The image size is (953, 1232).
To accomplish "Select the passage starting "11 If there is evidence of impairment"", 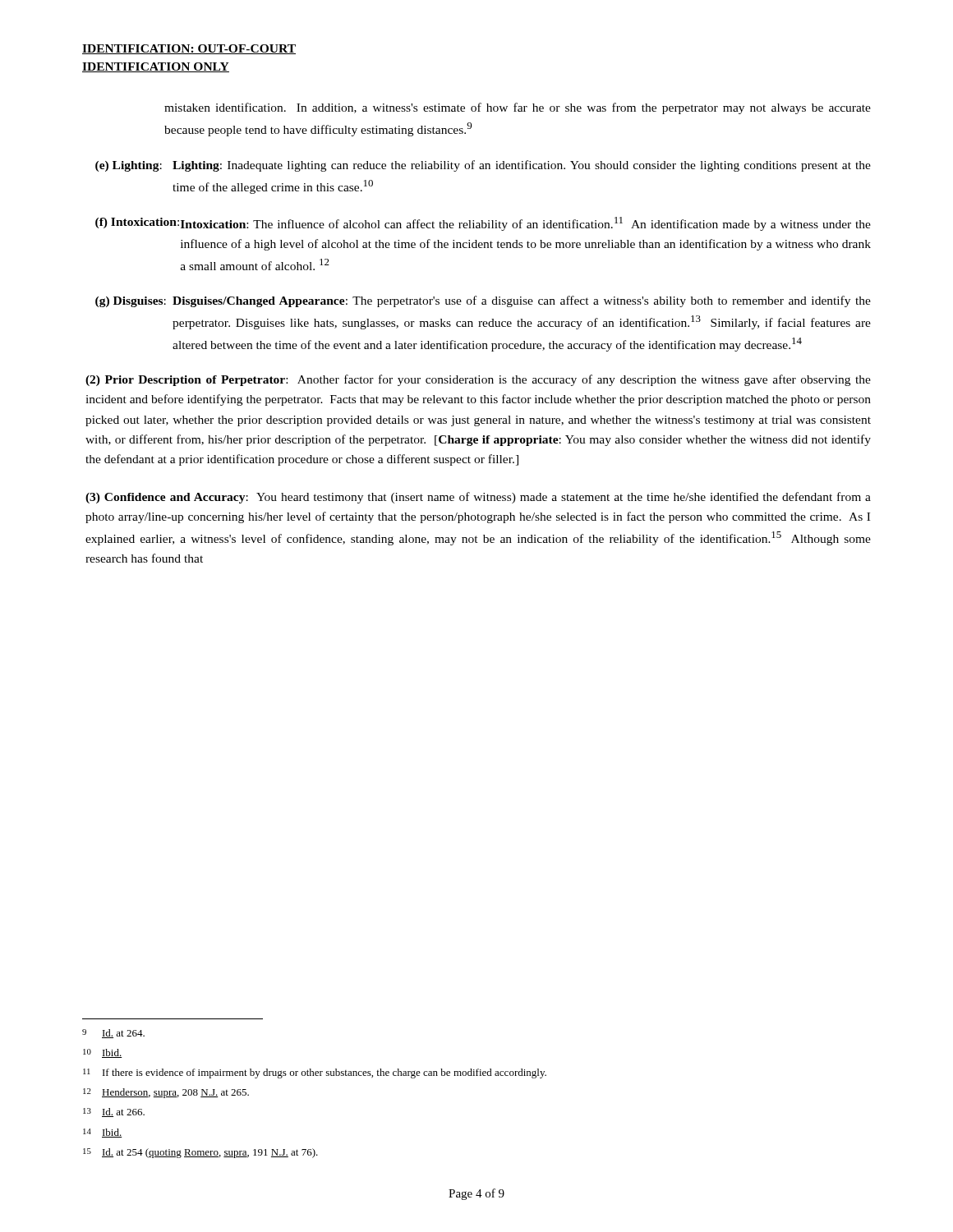I will pos(476,1074).
